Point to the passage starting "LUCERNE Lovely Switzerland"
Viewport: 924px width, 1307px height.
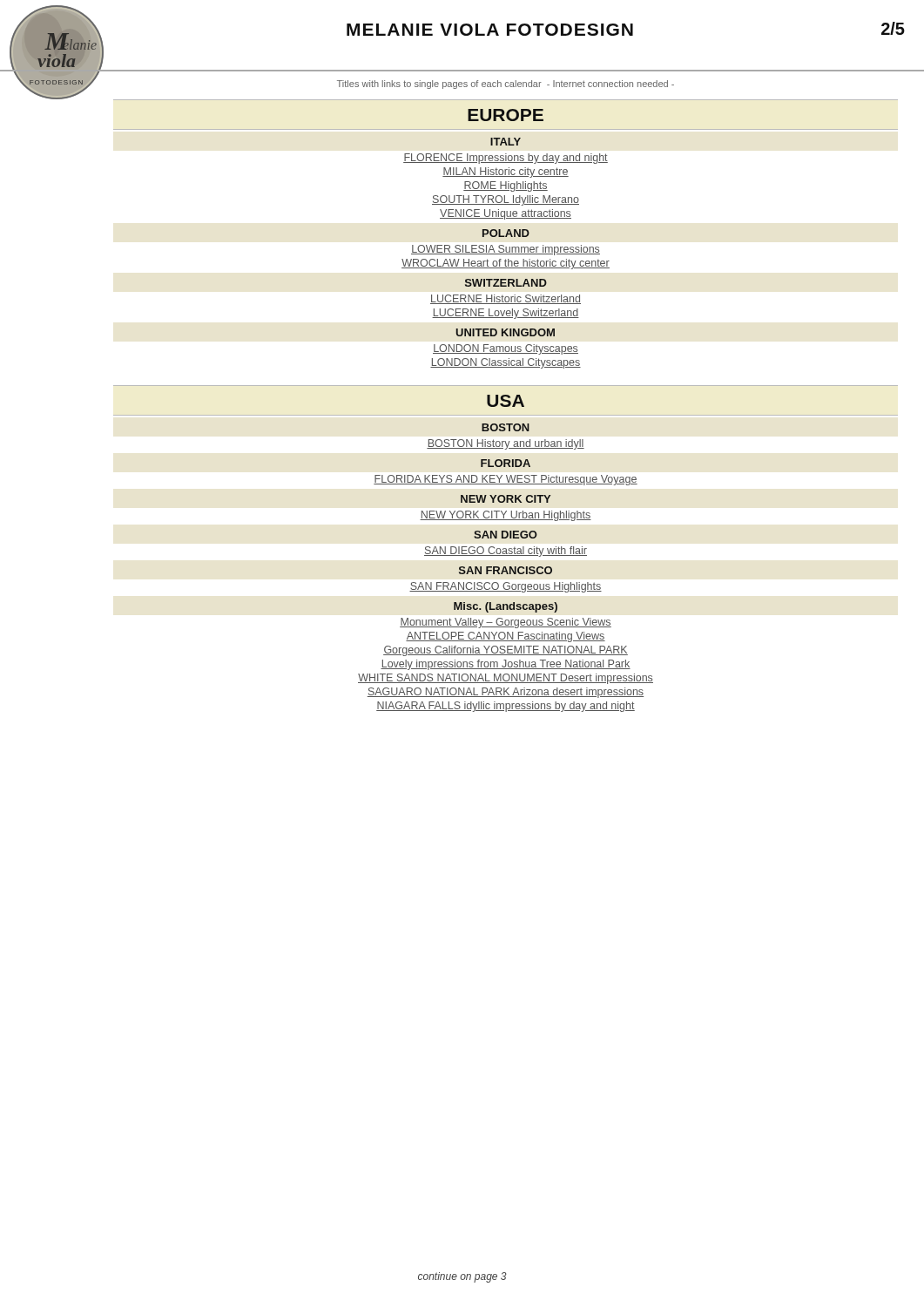tap(506, 313)
